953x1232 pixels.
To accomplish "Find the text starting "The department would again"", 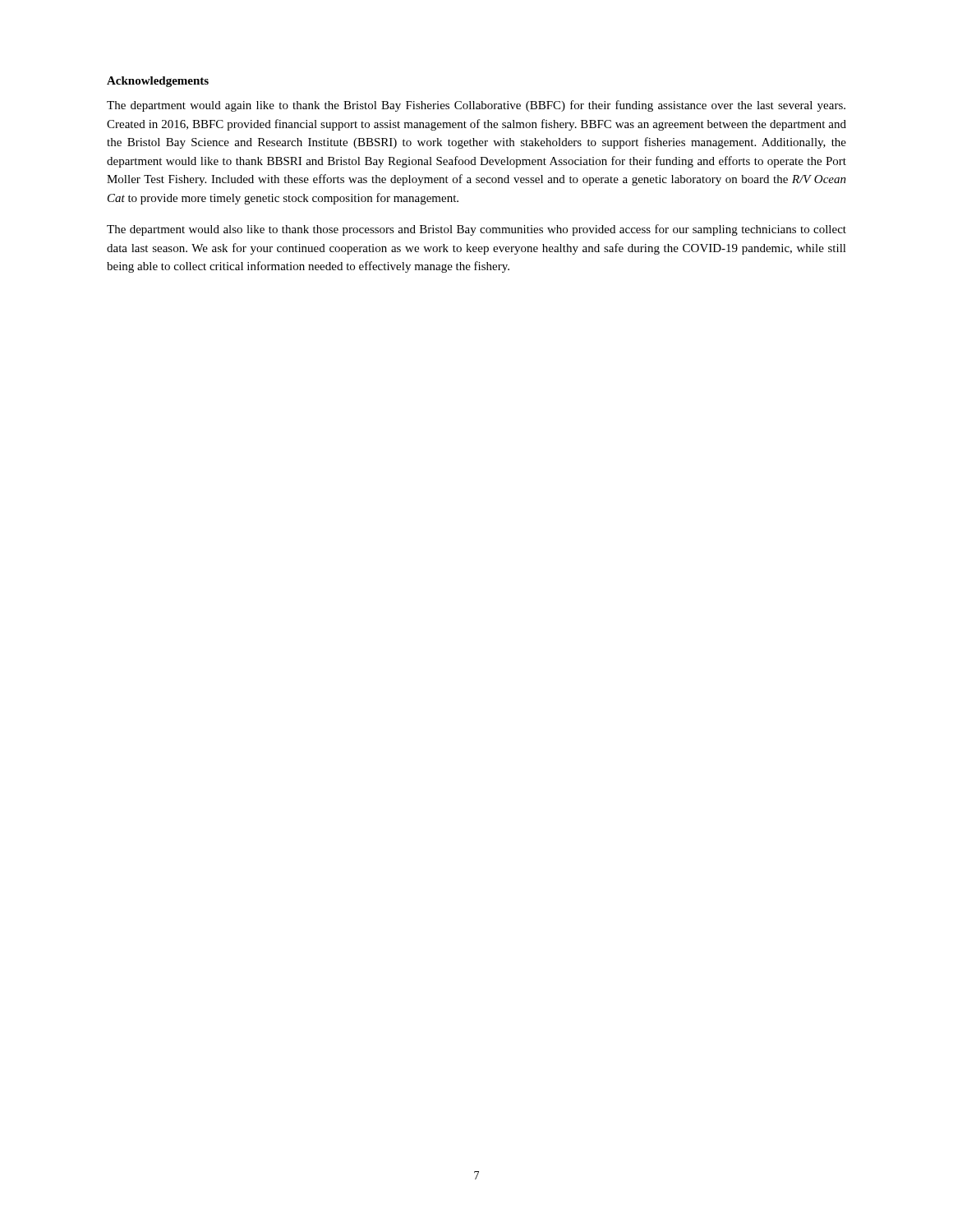I will pos(476,151).
